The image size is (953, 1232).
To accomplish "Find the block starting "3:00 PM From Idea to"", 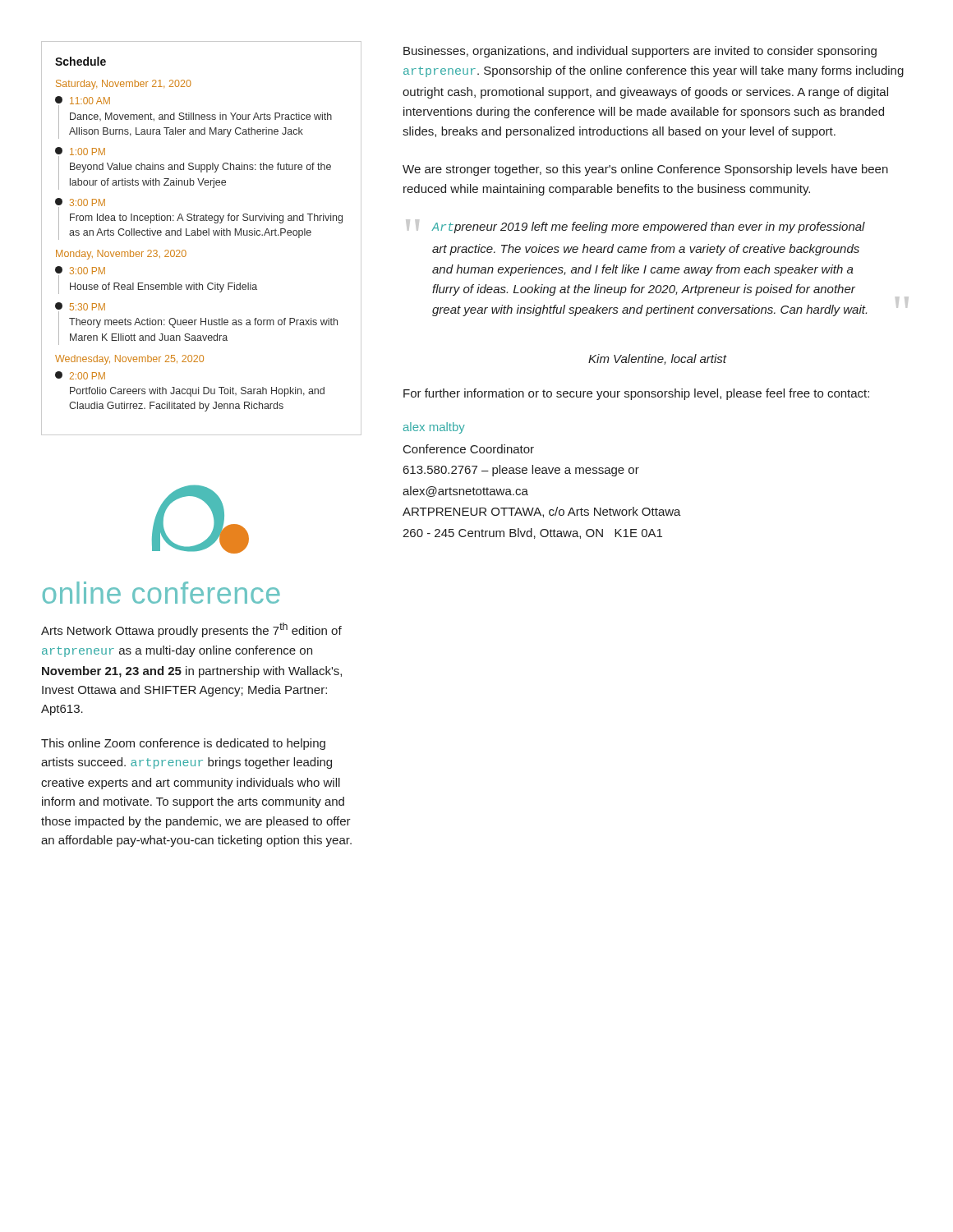I will 201,218.
